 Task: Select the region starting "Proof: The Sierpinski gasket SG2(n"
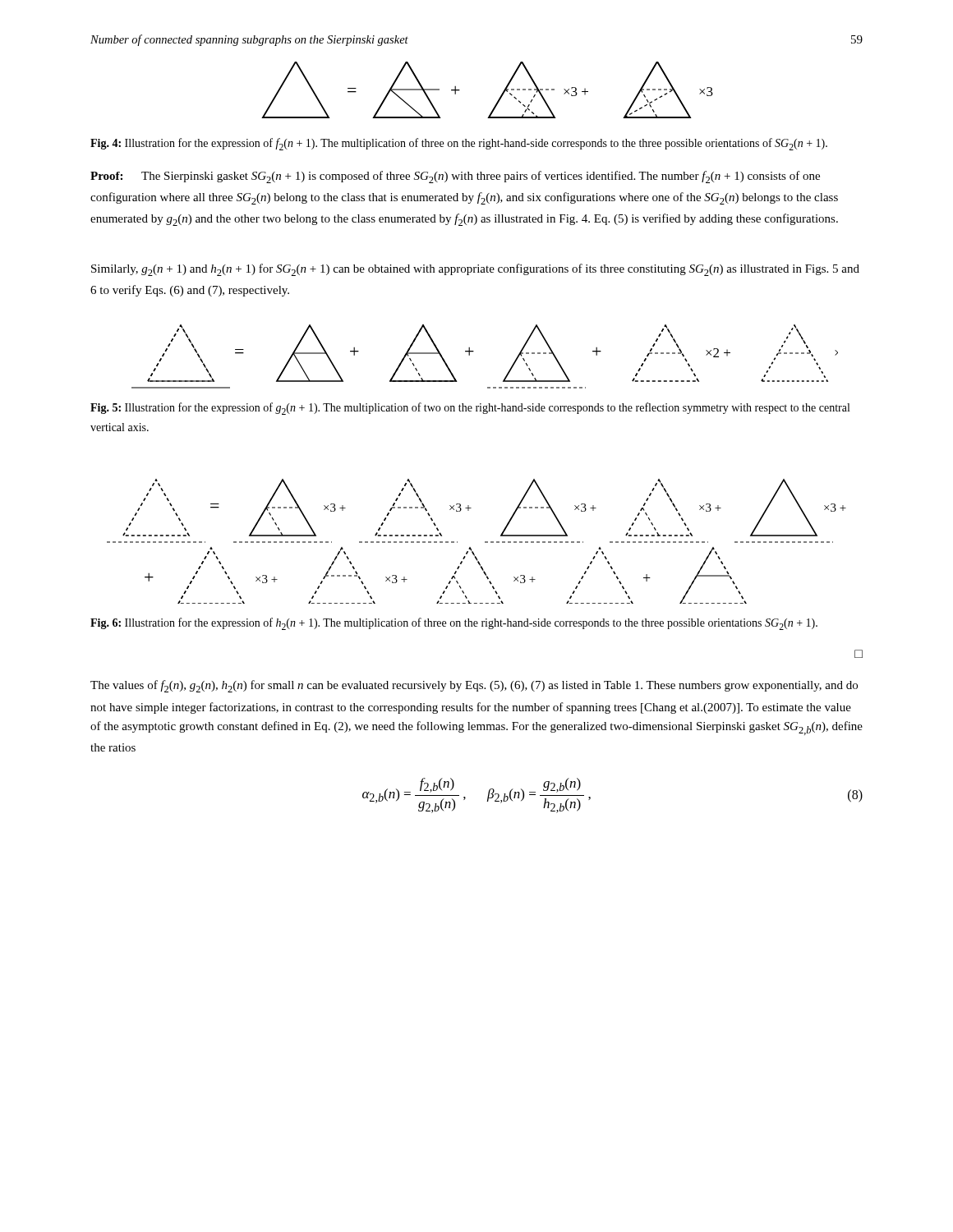click(x=464, y=199)
